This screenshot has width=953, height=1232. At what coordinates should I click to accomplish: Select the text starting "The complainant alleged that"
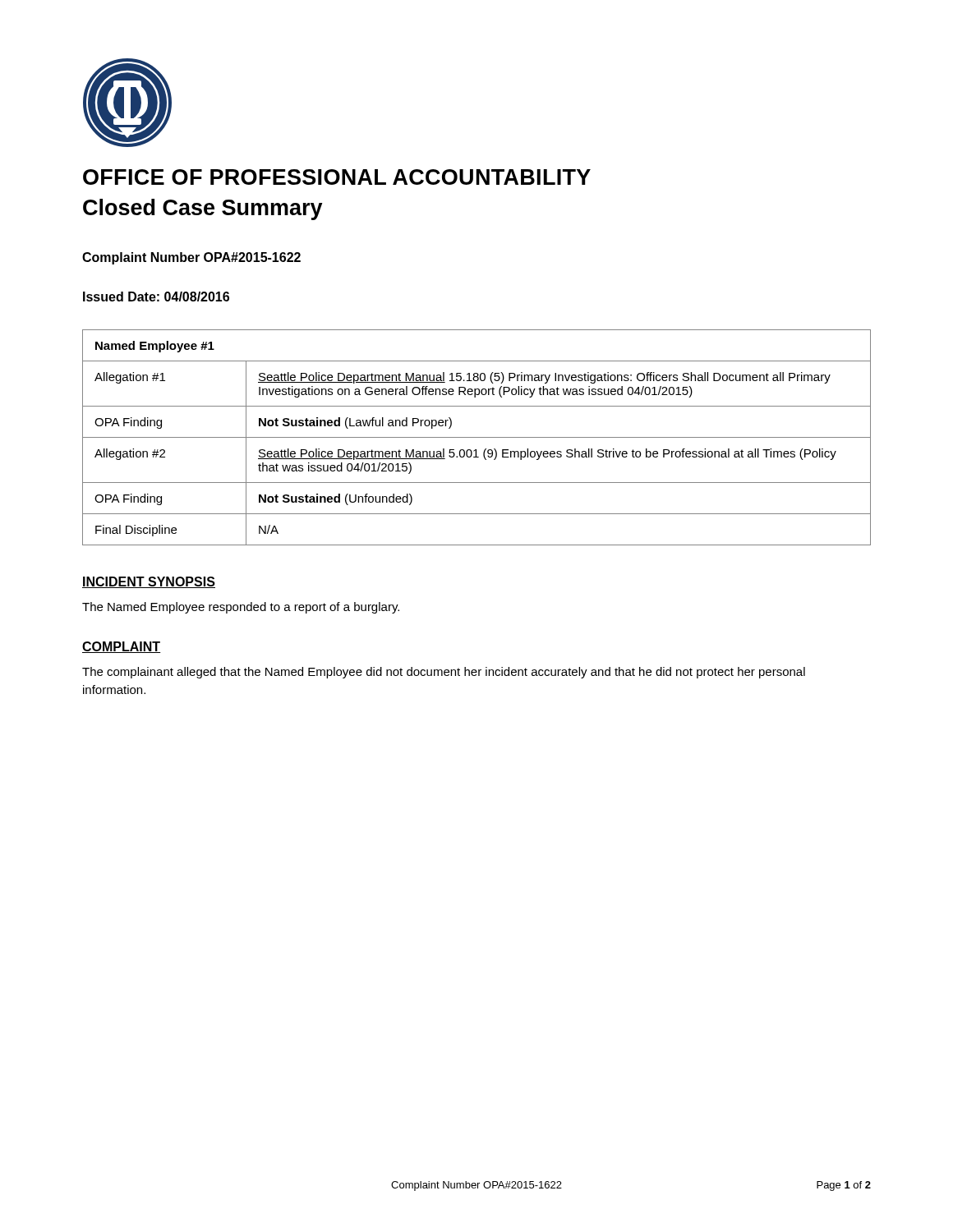(x=444, y=680)
